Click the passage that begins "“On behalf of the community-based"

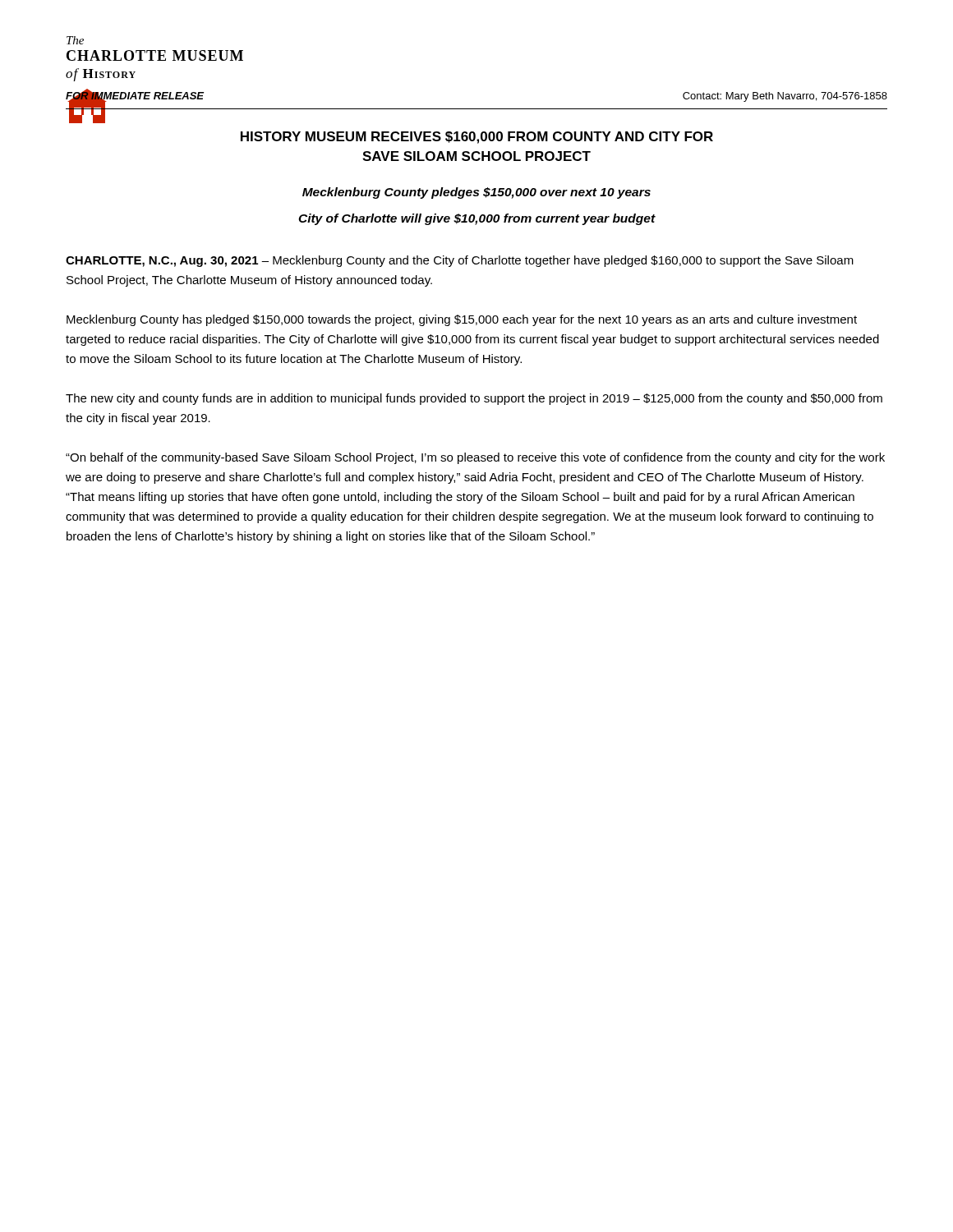(475, 496)
